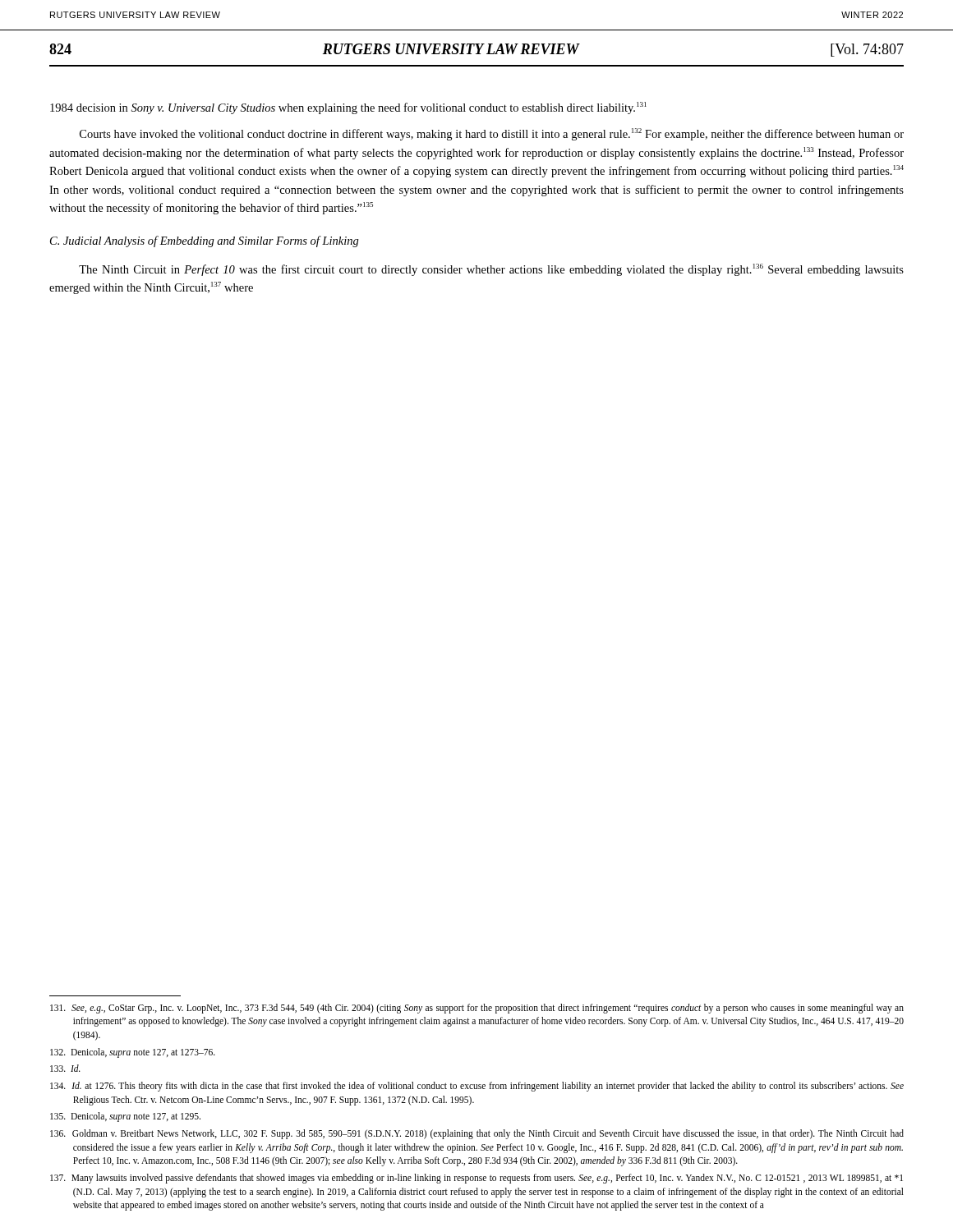Point to the text starting "824 RUTGERS UNIVERSITY LAW REVIEW [Vol."
953x1232 pixels.
click(476, 50)
